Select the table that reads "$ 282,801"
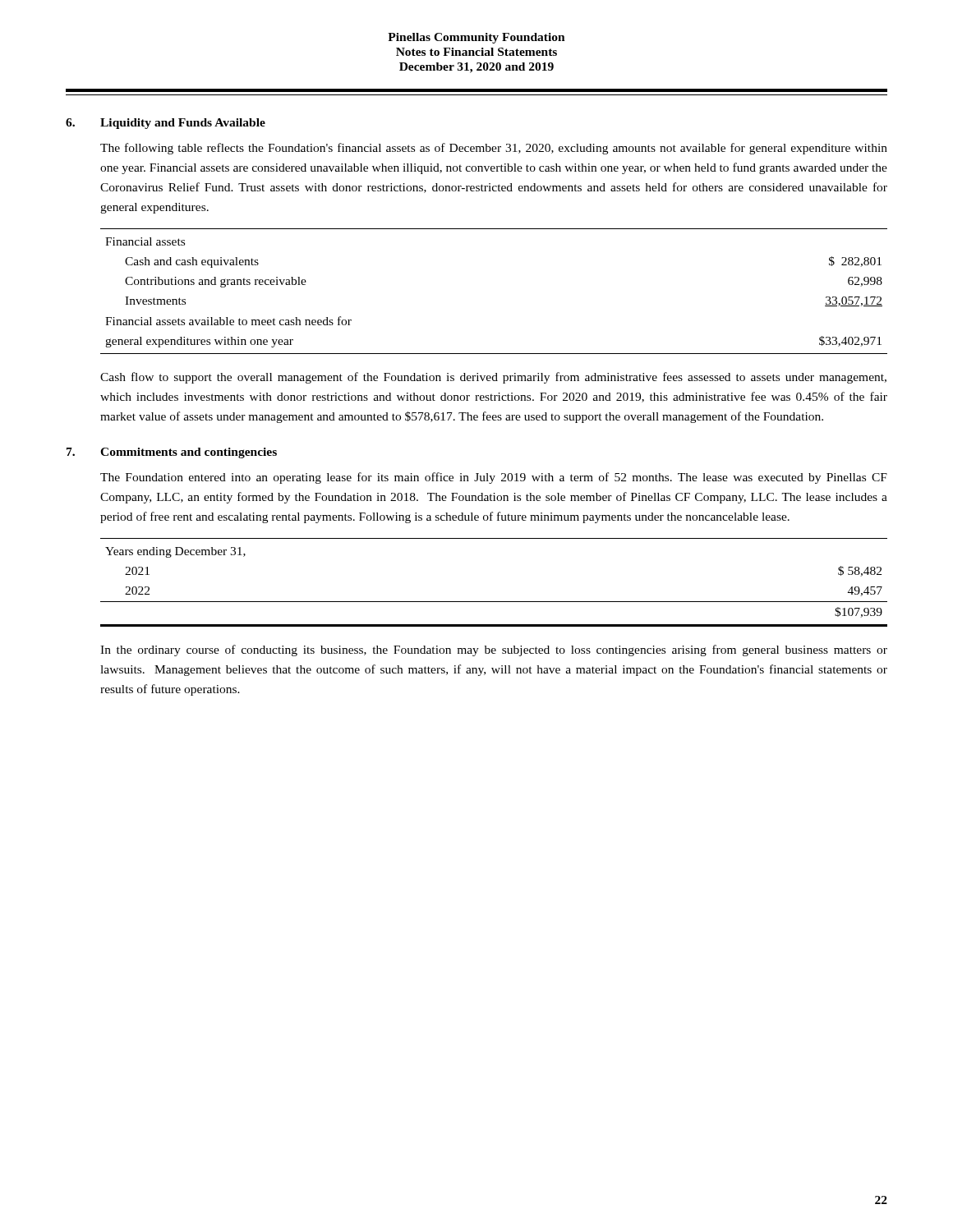This screenshot has height=1232, width=953. tap(494, 291)
